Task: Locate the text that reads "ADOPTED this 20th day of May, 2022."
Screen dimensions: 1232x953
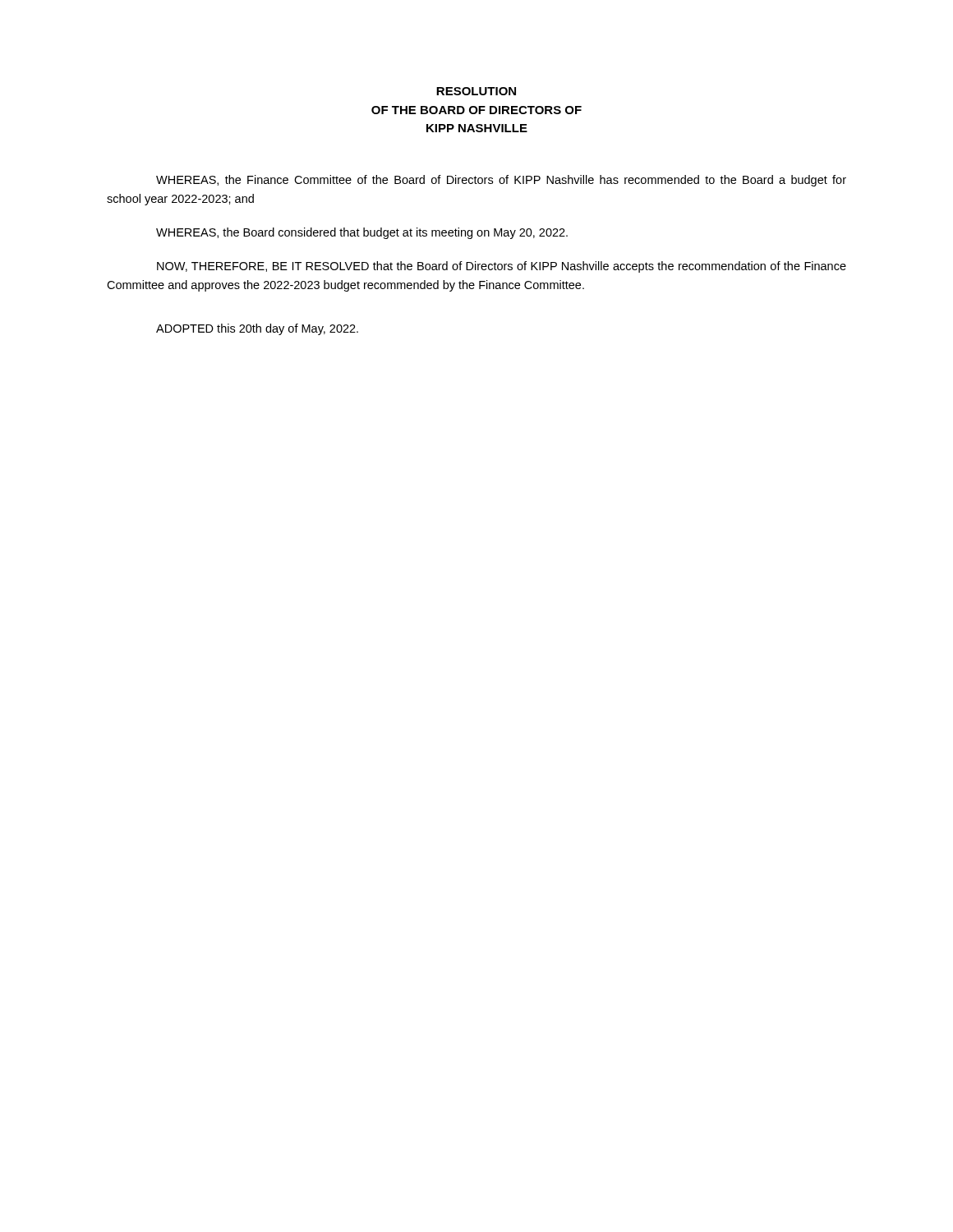Action: coord(258,329)
